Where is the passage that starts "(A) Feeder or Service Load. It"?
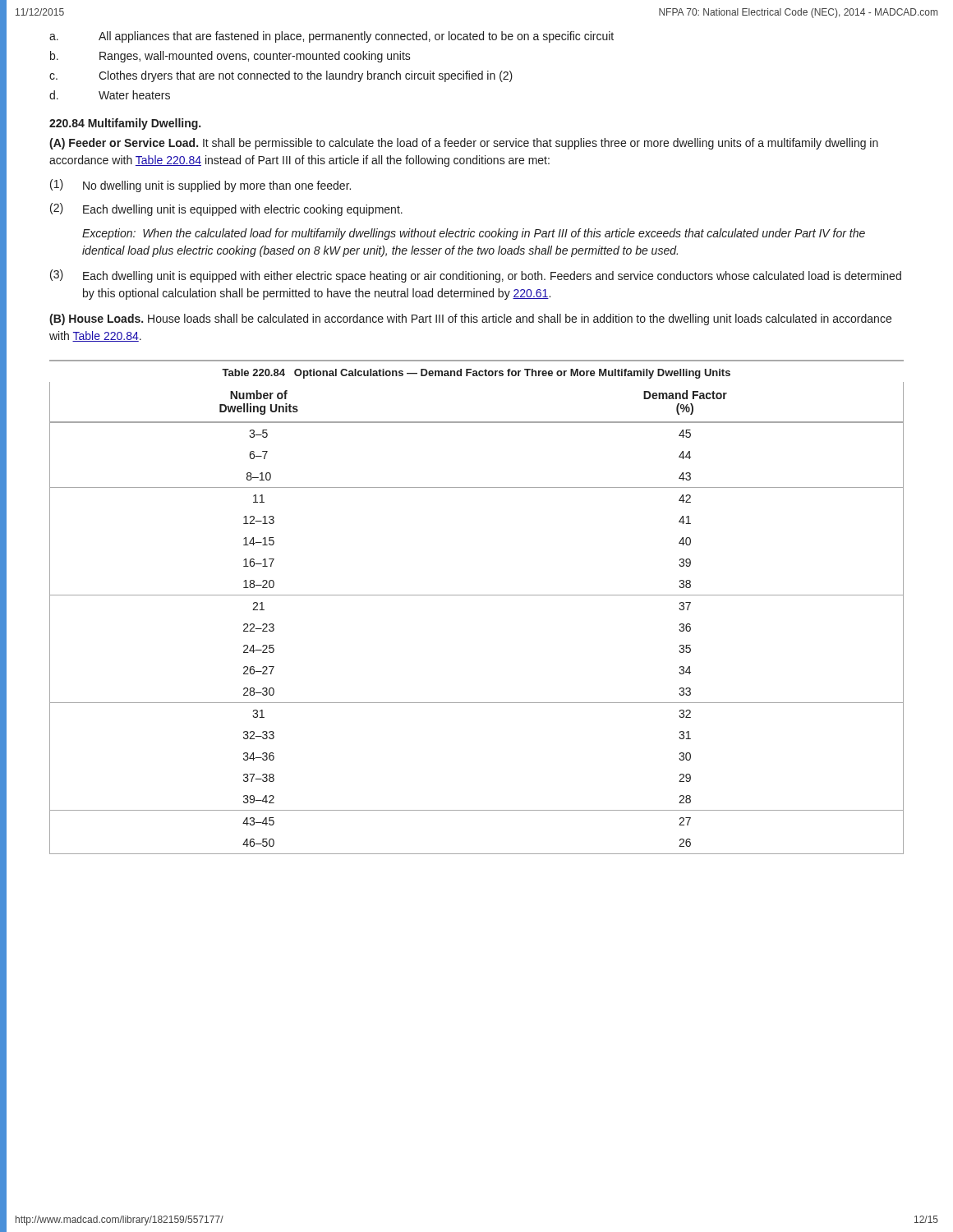Screen dimensions: 1232x953 (464, 152)
